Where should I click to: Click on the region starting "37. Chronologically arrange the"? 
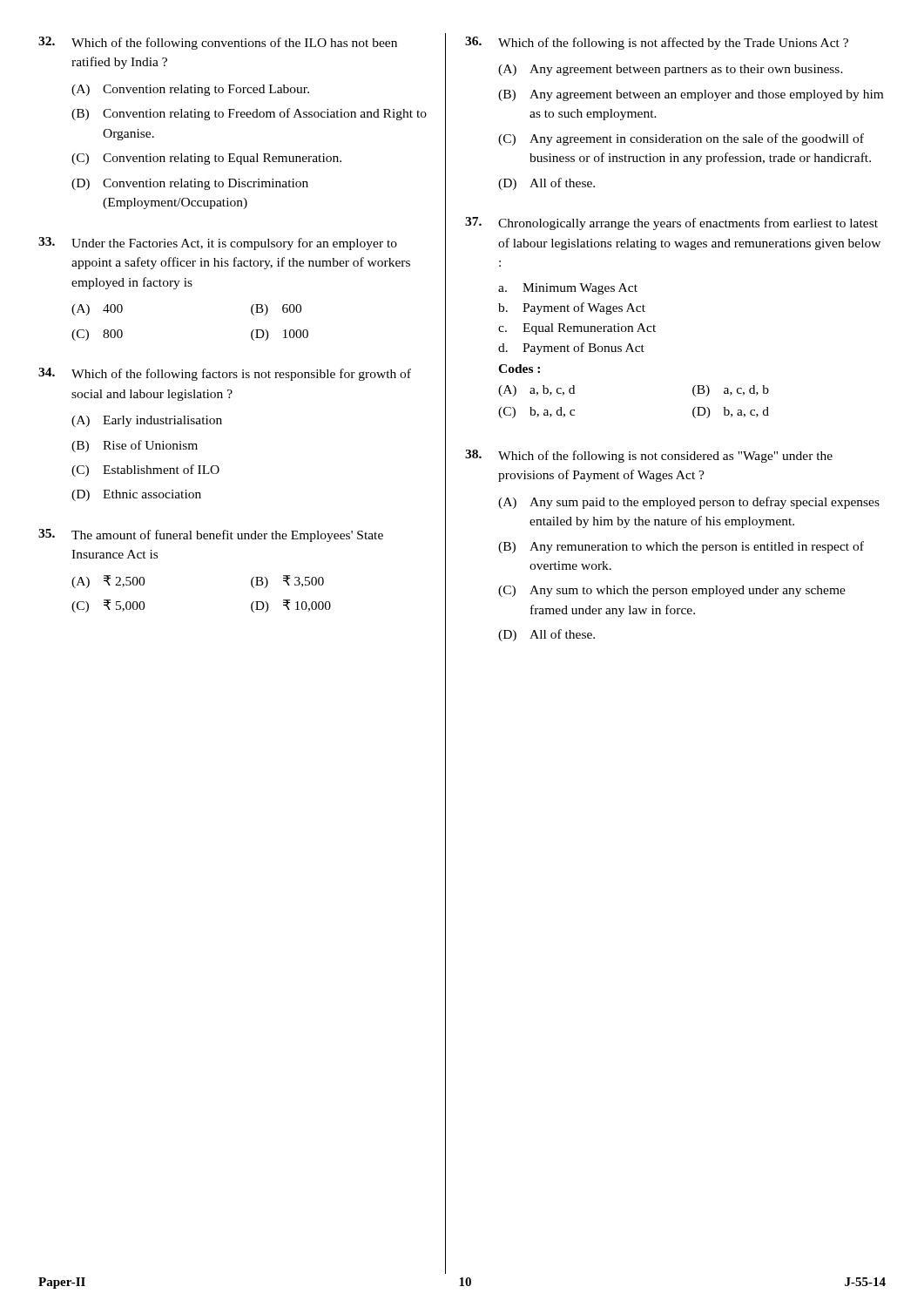pyautogui.click(x=671, y=223)
